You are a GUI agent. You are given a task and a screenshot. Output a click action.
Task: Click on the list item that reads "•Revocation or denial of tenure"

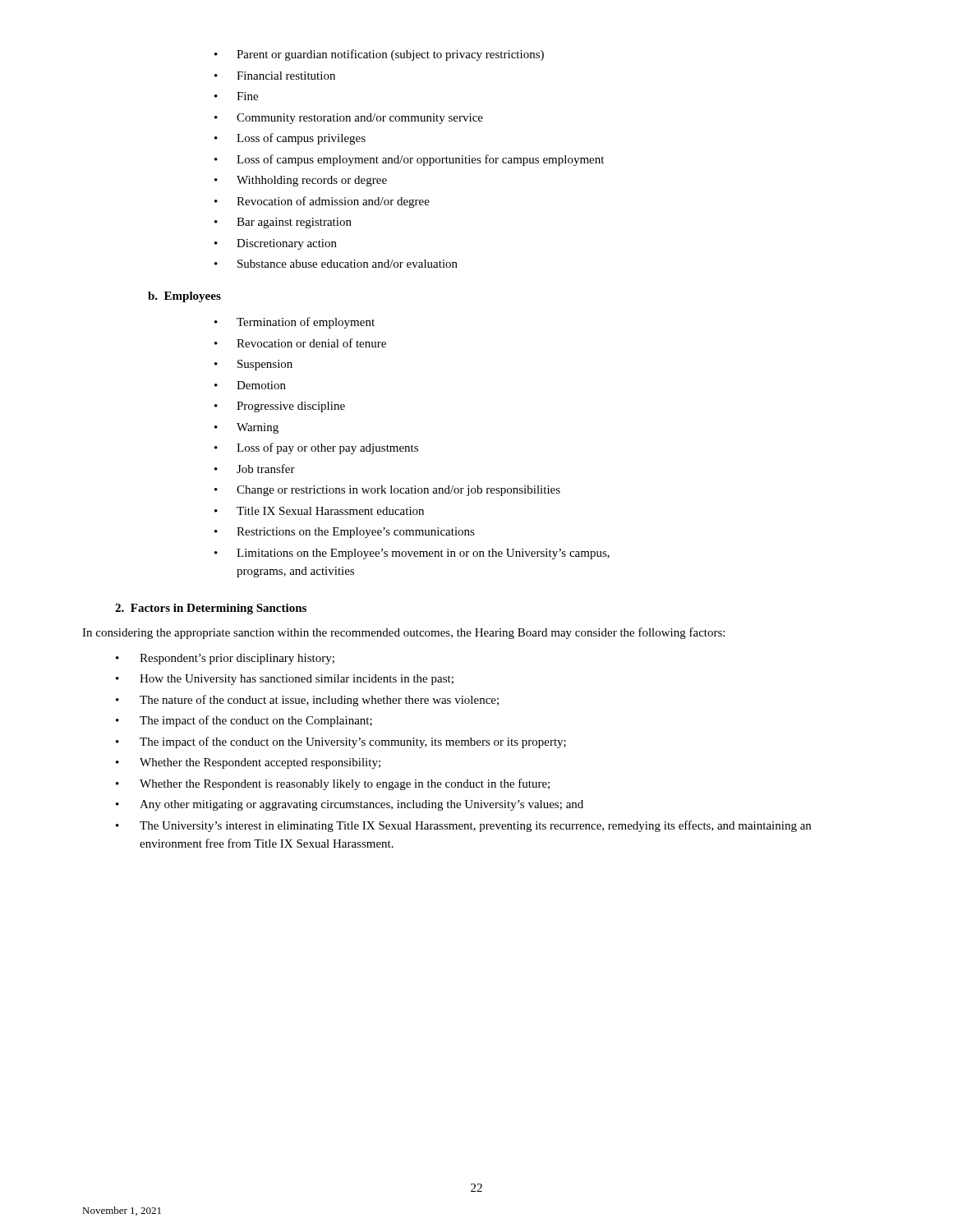(300, 343)
